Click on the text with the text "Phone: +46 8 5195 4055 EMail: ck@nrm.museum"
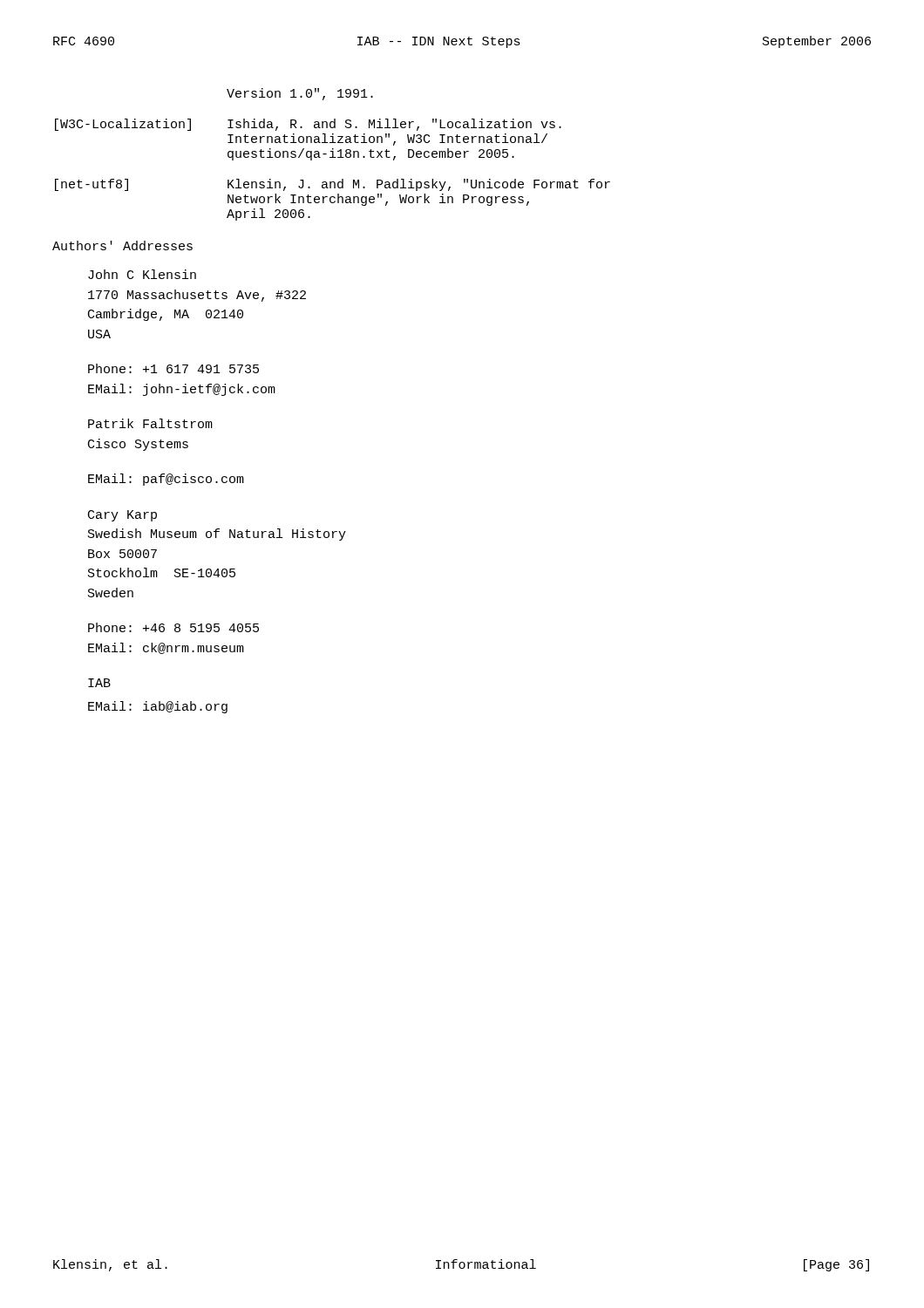The image size is (924, 1308). coord(173,639)
